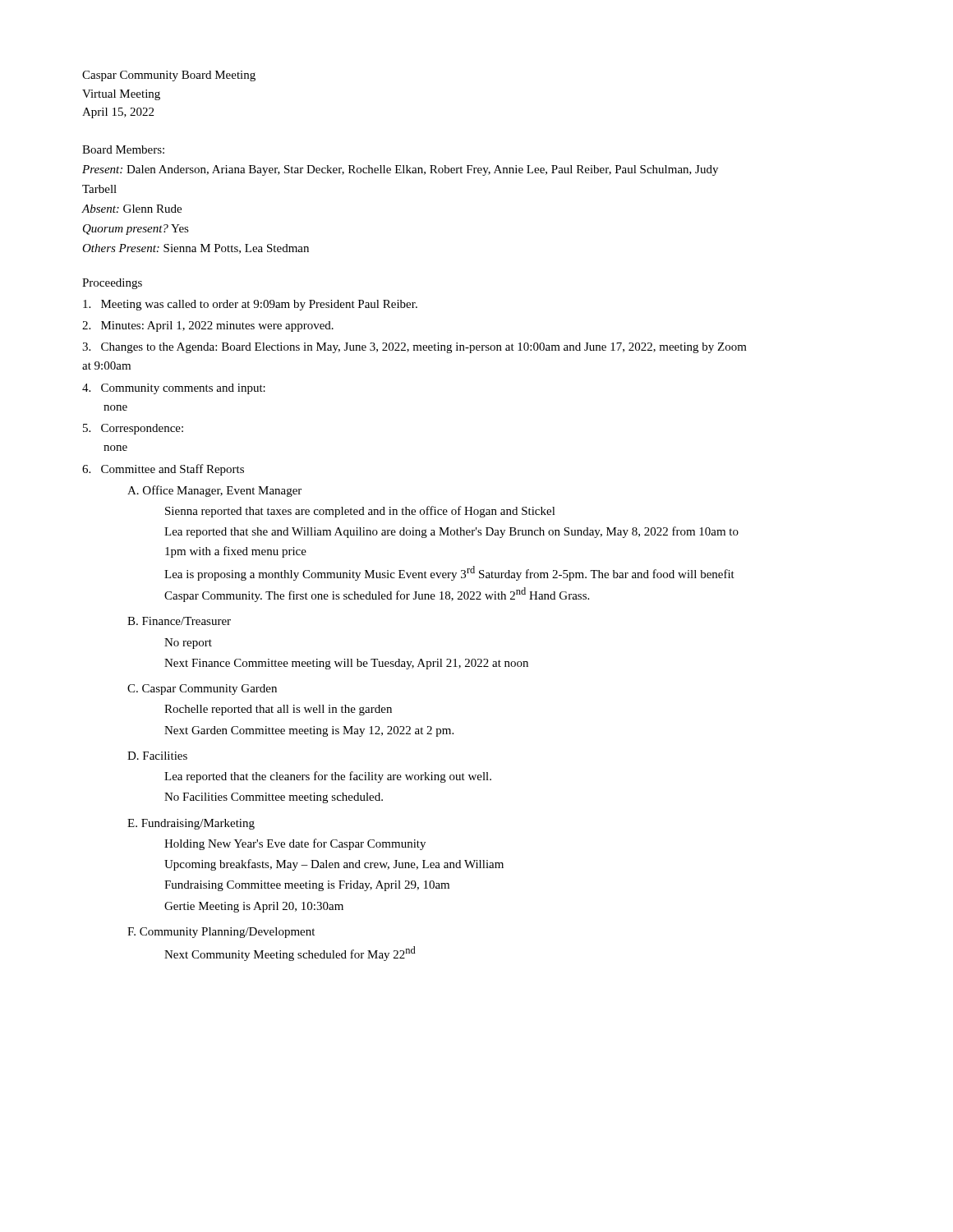
Task: Click on the text starting "D. Facilities"
Action: [157, 755]
